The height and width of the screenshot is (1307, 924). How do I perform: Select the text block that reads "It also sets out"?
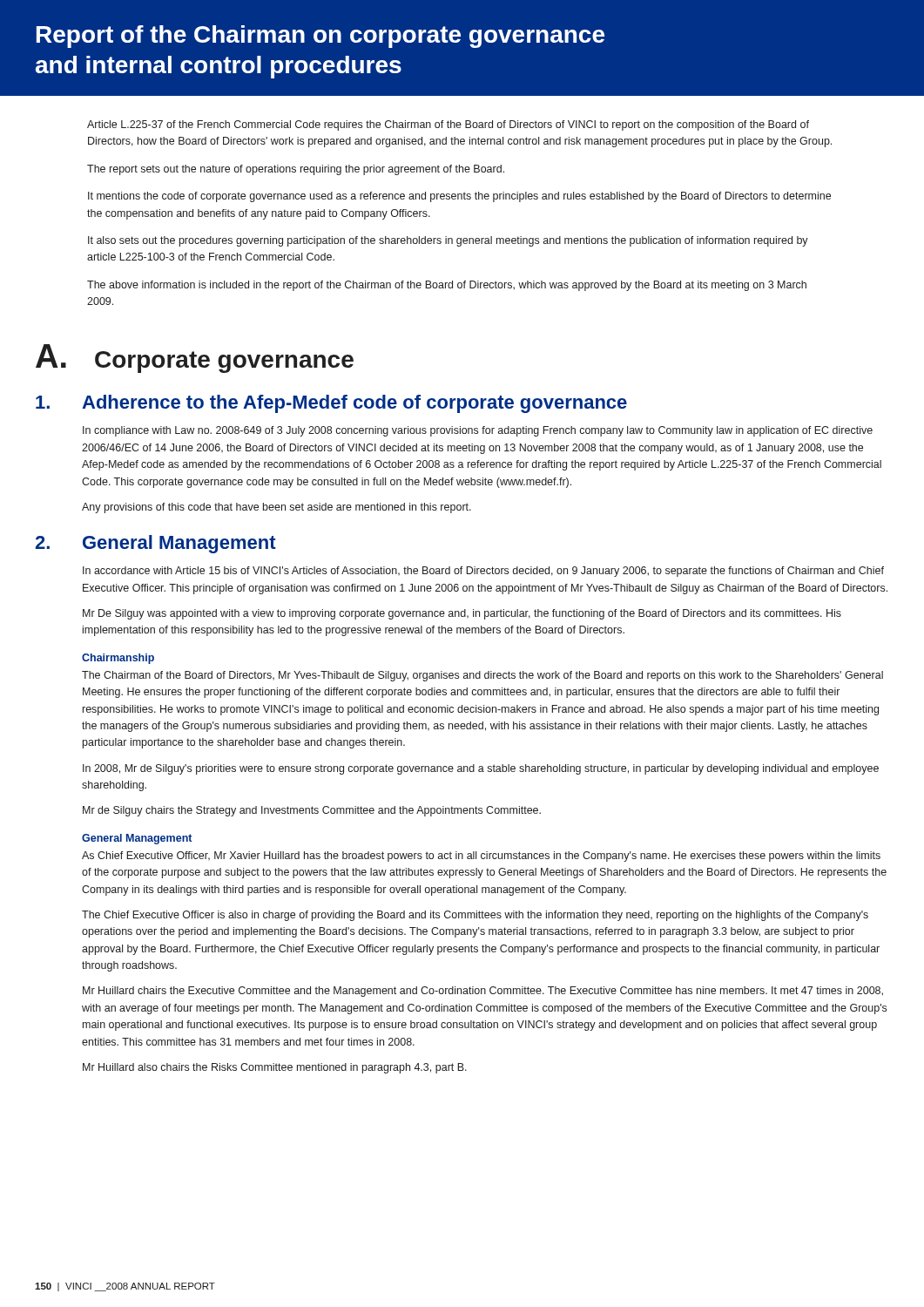[462, 249]
